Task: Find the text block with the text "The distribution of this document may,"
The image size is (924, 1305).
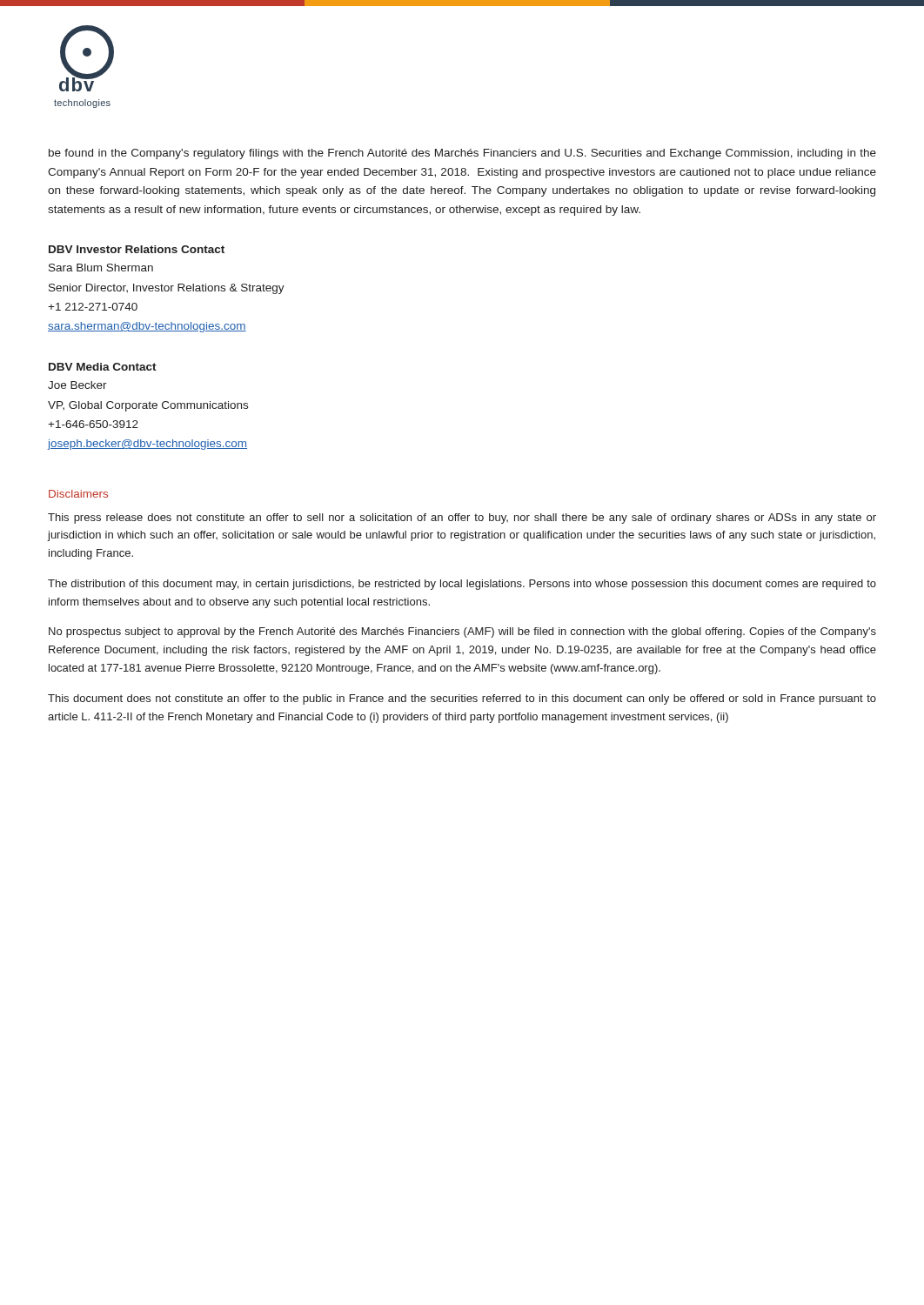Action: pyautogui.click(x=462, y=592)
